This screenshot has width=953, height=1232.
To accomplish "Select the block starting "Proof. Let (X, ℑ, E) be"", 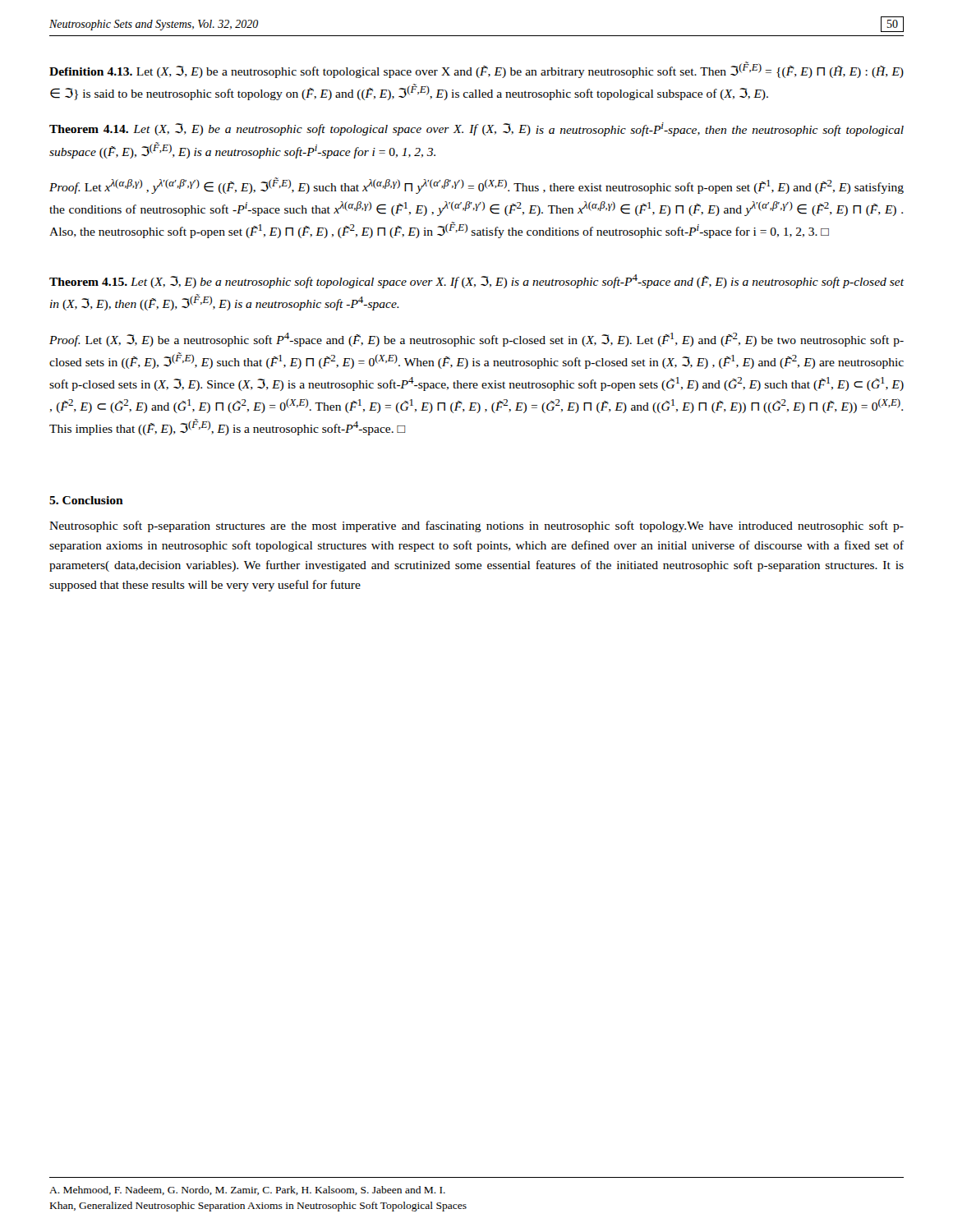I will [476, 383].
